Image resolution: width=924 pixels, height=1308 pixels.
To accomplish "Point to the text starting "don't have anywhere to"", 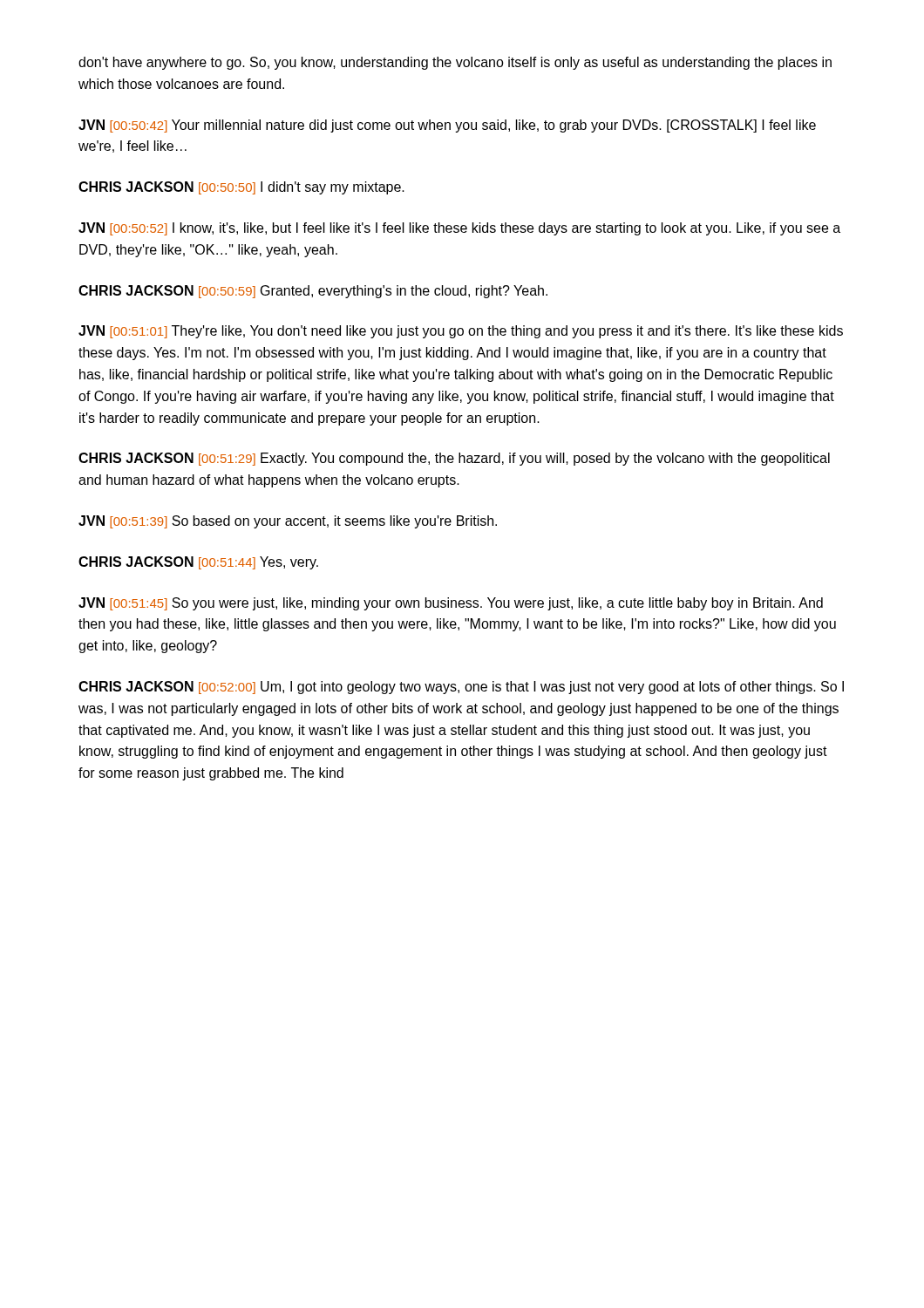I will click(x=455, y=73).
